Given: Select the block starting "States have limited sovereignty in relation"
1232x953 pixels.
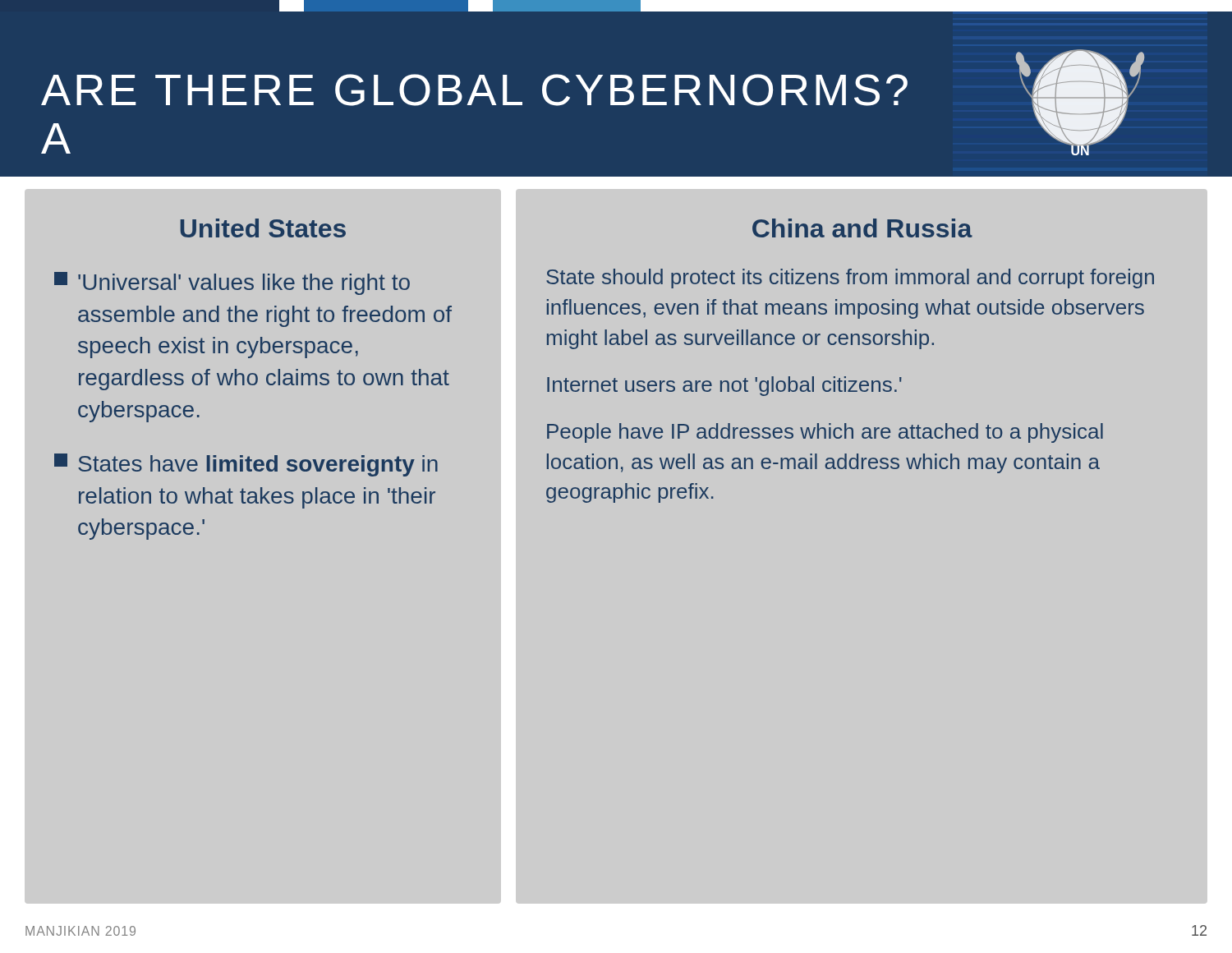Looking at the screenshot, I should pyautogui.click(x=263, y=496).
